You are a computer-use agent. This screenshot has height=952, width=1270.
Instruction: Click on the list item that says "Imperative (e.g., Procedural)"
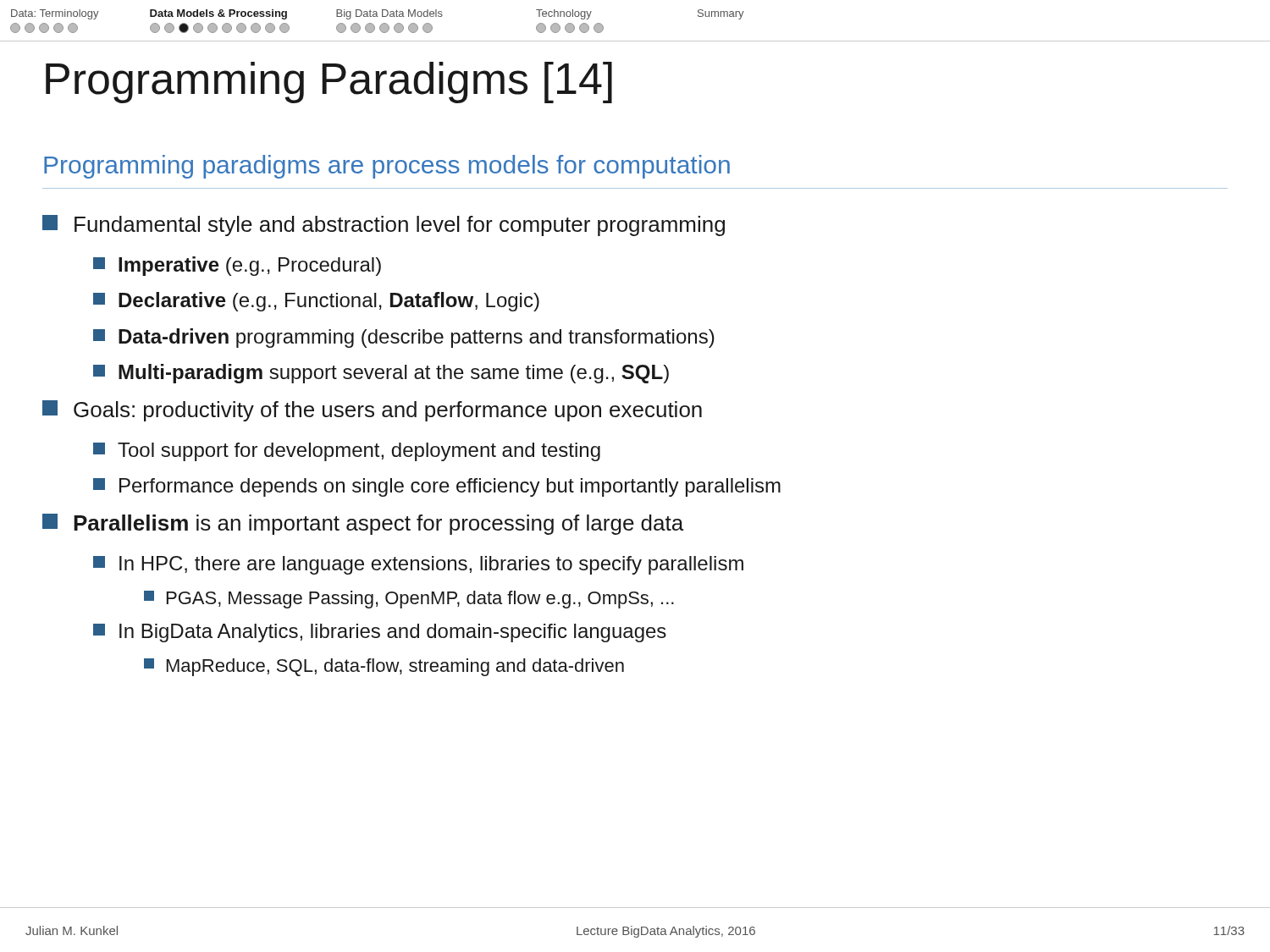click(238, 265)
